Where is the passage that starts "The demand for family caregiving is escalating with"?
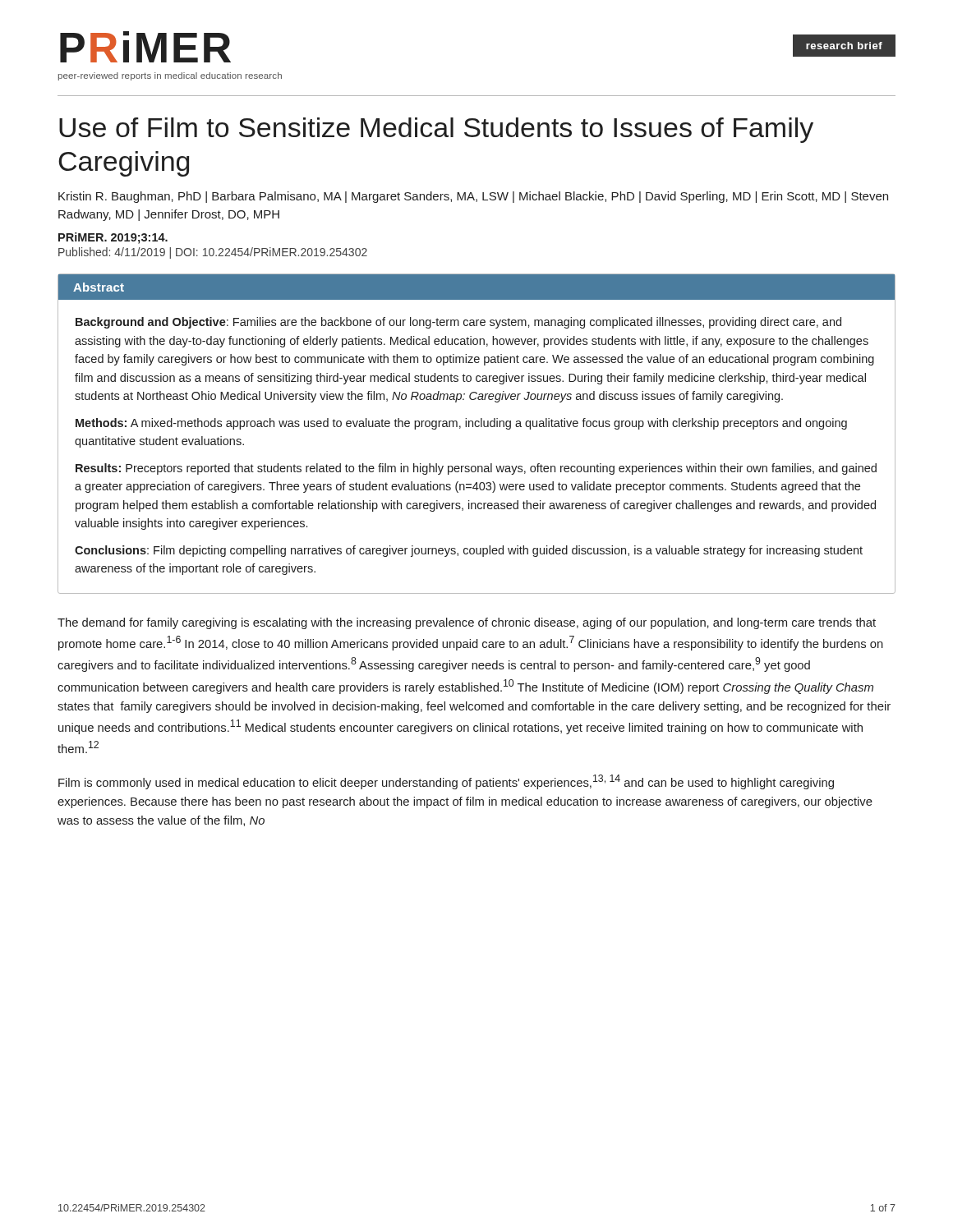The width and height of the screenshot is (953, 1232). click(474, 686)
